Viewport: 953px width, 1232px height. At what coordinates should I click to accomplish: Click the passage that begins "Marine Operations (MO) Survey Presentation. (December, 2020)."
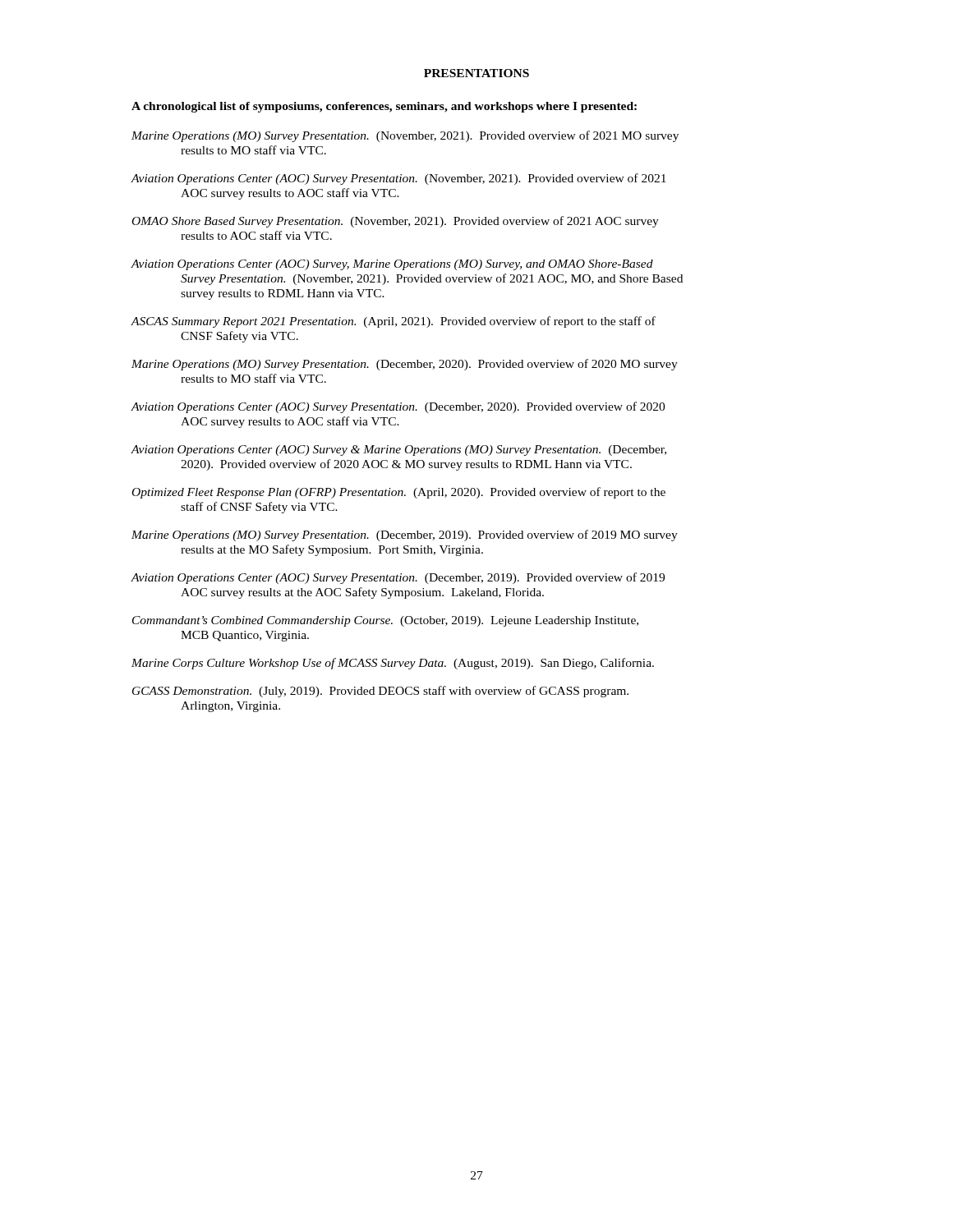pos(476,371)
